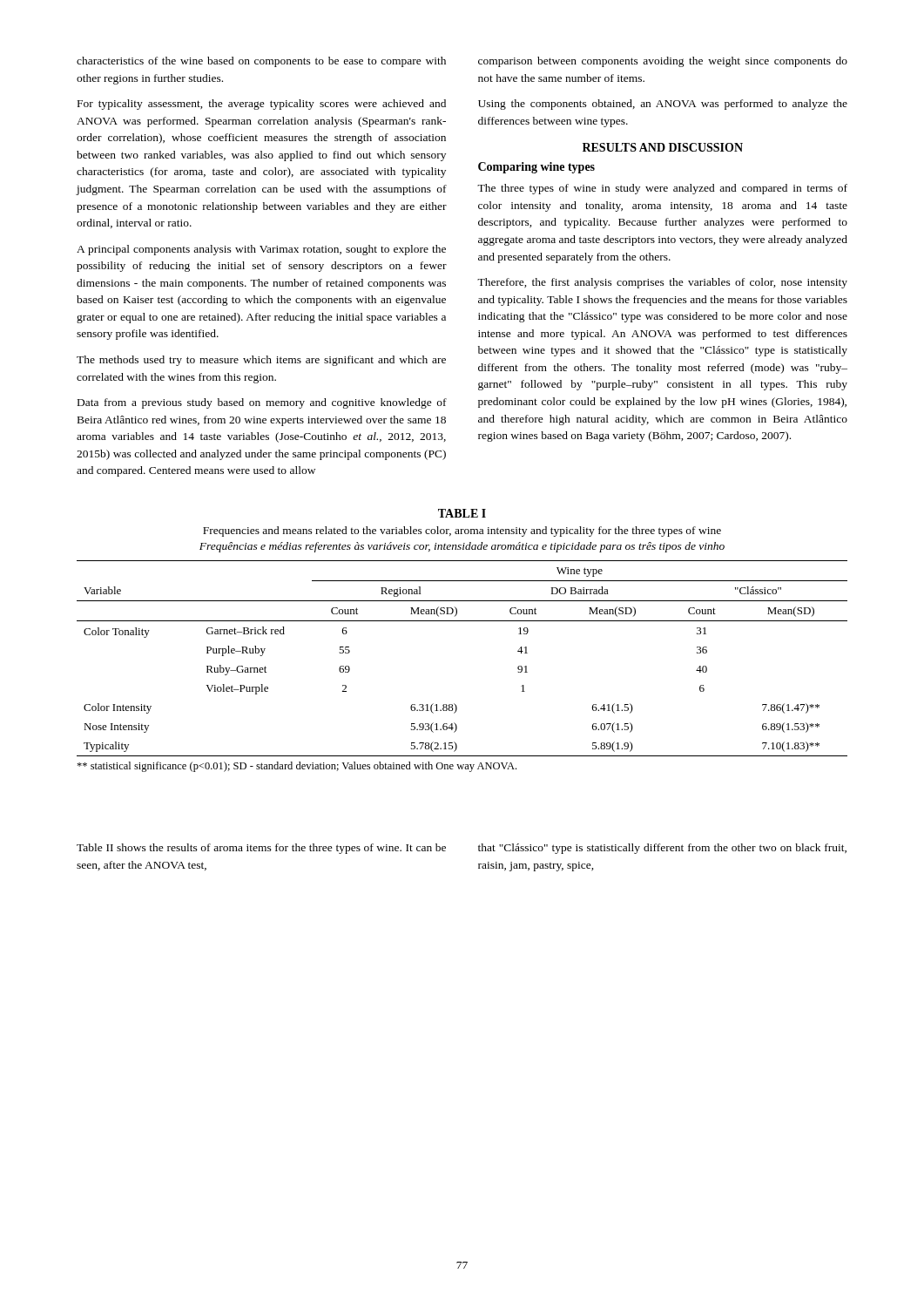Viewport: 924px width, 1307px height.
Task: Navigate to the text block starting "Frequencies and means related to the variables"
Action: [462, 530]
